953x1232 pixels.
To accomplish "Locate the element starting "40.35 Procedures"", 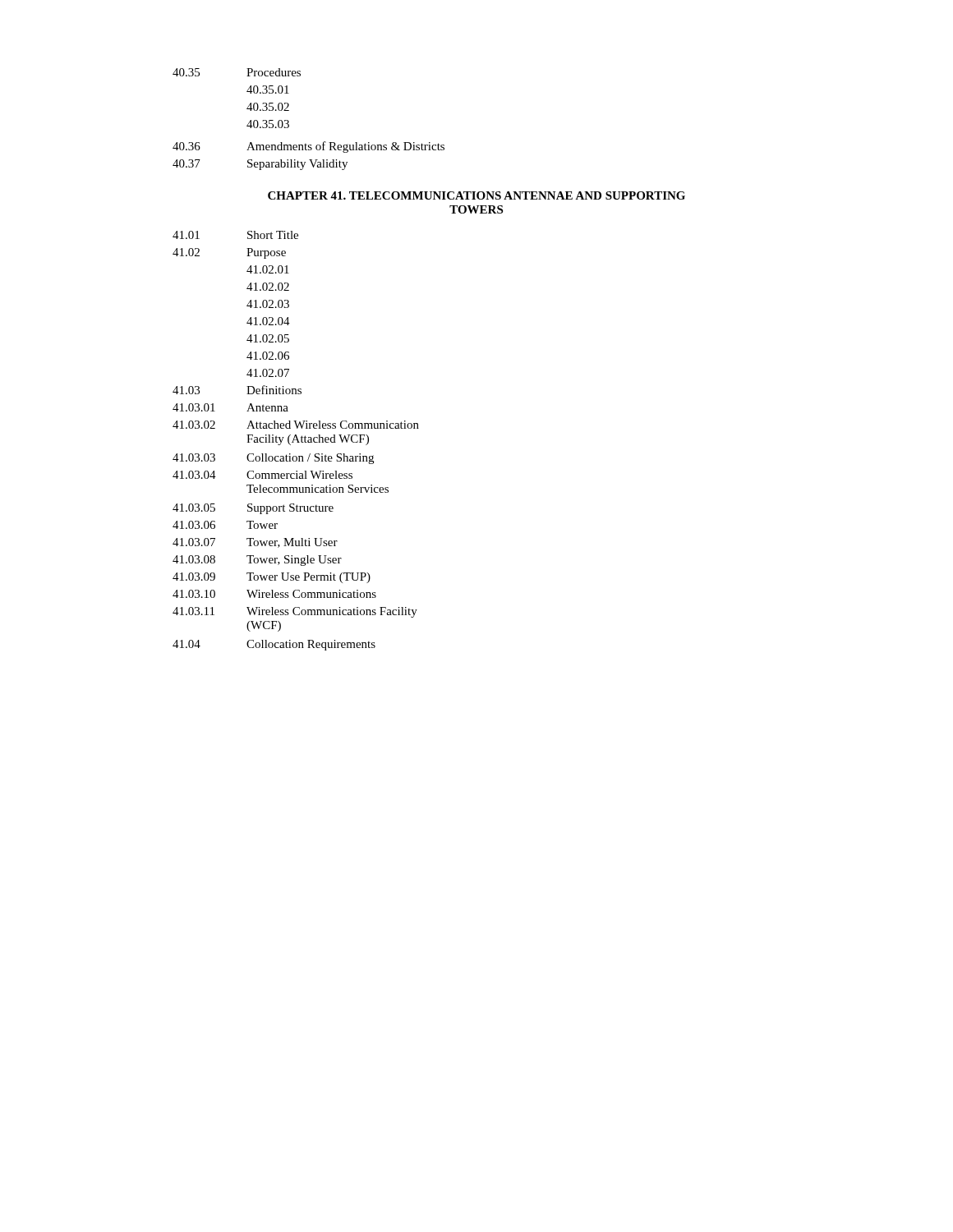I will tap(237, 73).
